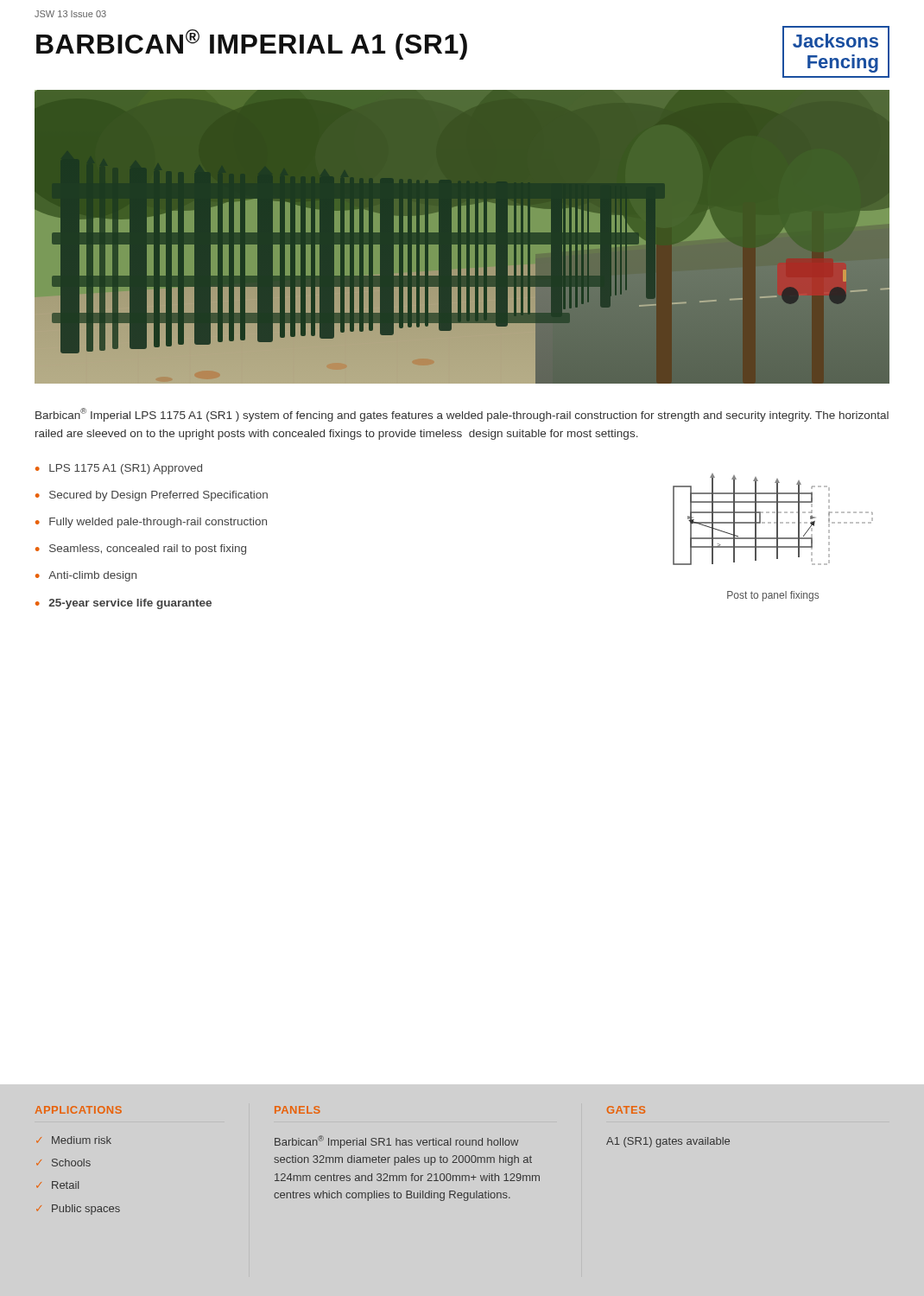Click where it says "• Fully welded pale-through-rail construction"
Image resolution: width=924 pixels, height=1296 pixels.
coord(151,524)
